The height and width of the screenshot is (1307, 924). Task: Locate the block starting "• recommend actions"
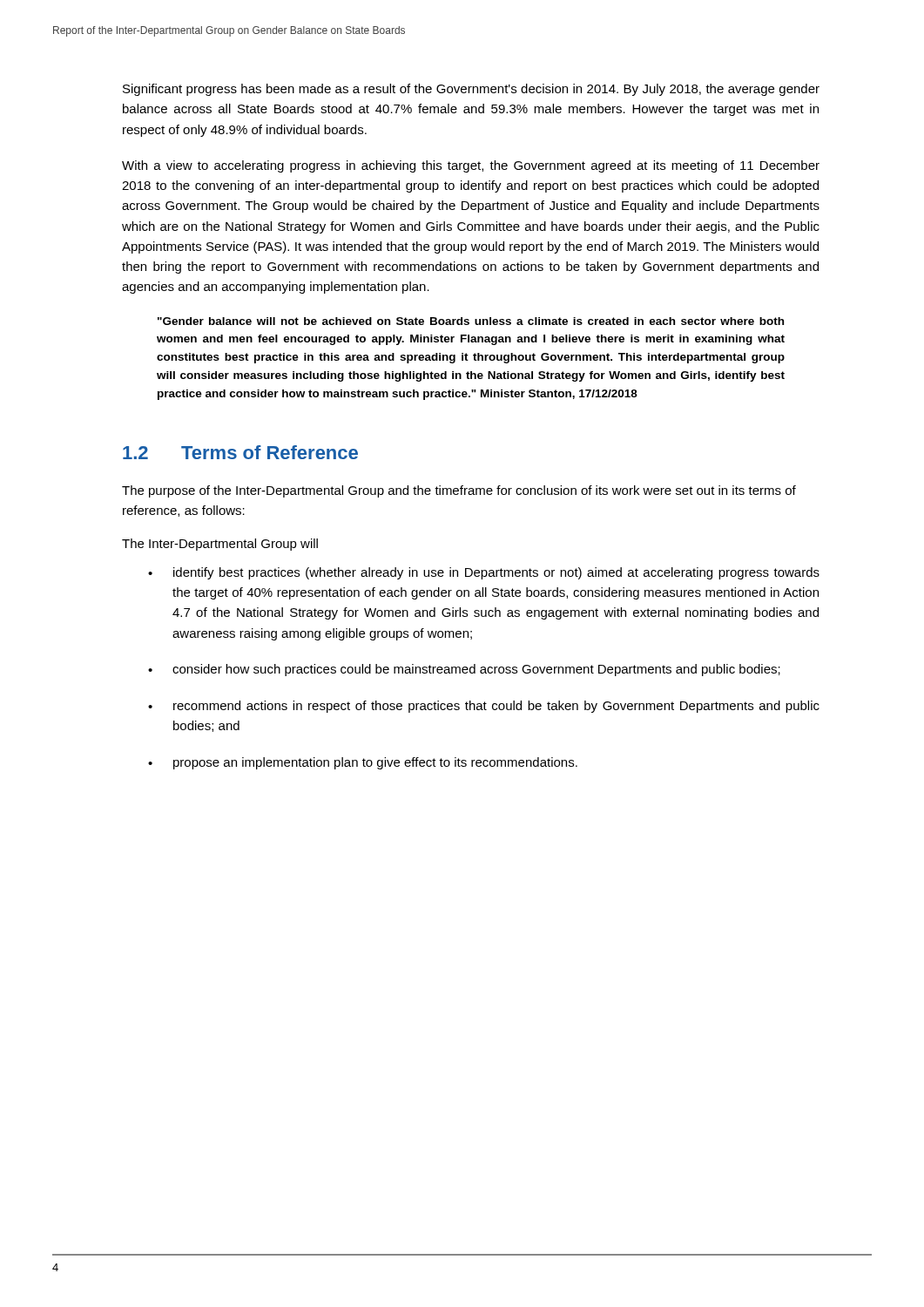[x=484, y=716]
